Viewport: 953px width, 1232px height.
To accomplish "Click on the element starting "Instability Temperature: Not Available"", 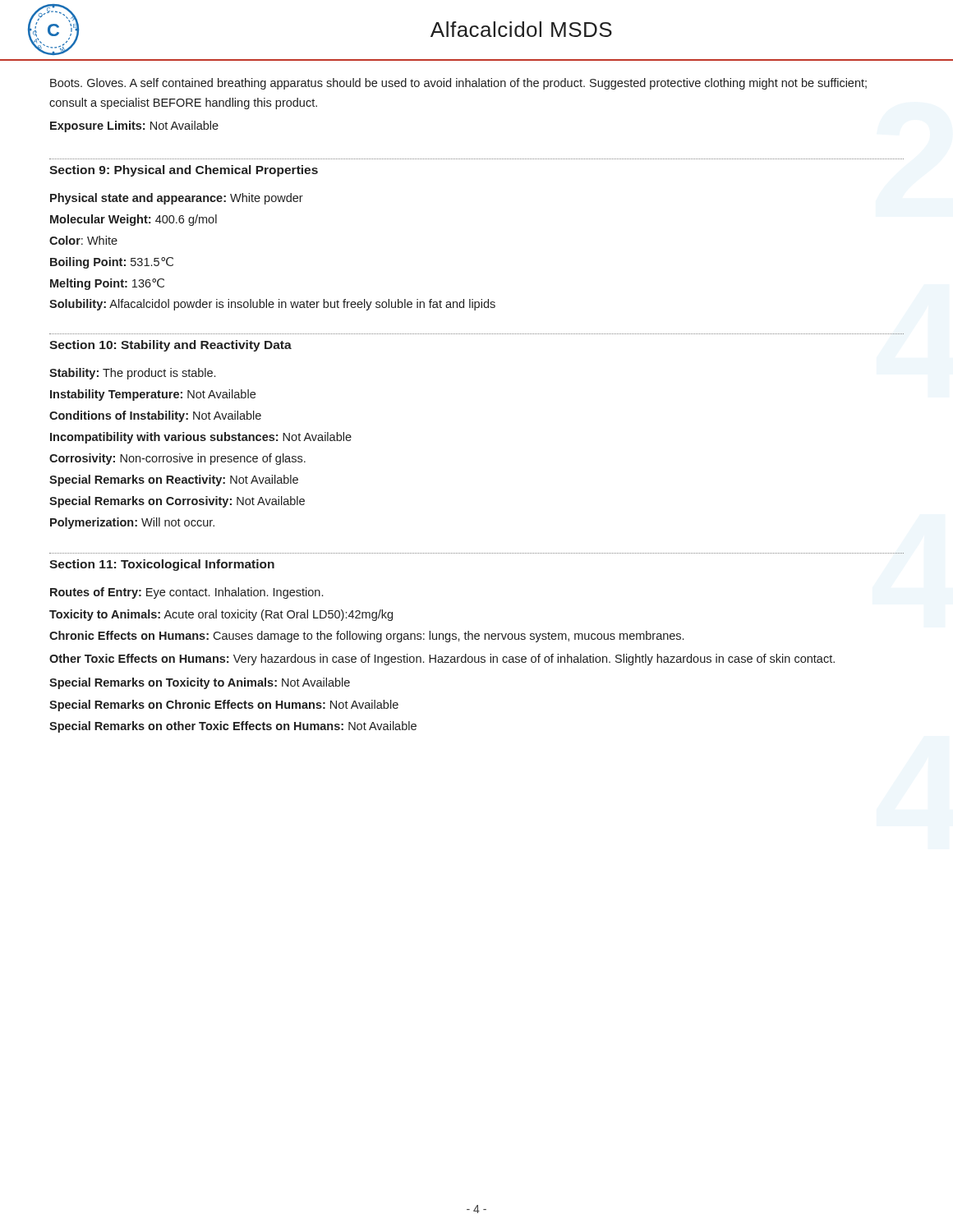I will tap(153, 394).
